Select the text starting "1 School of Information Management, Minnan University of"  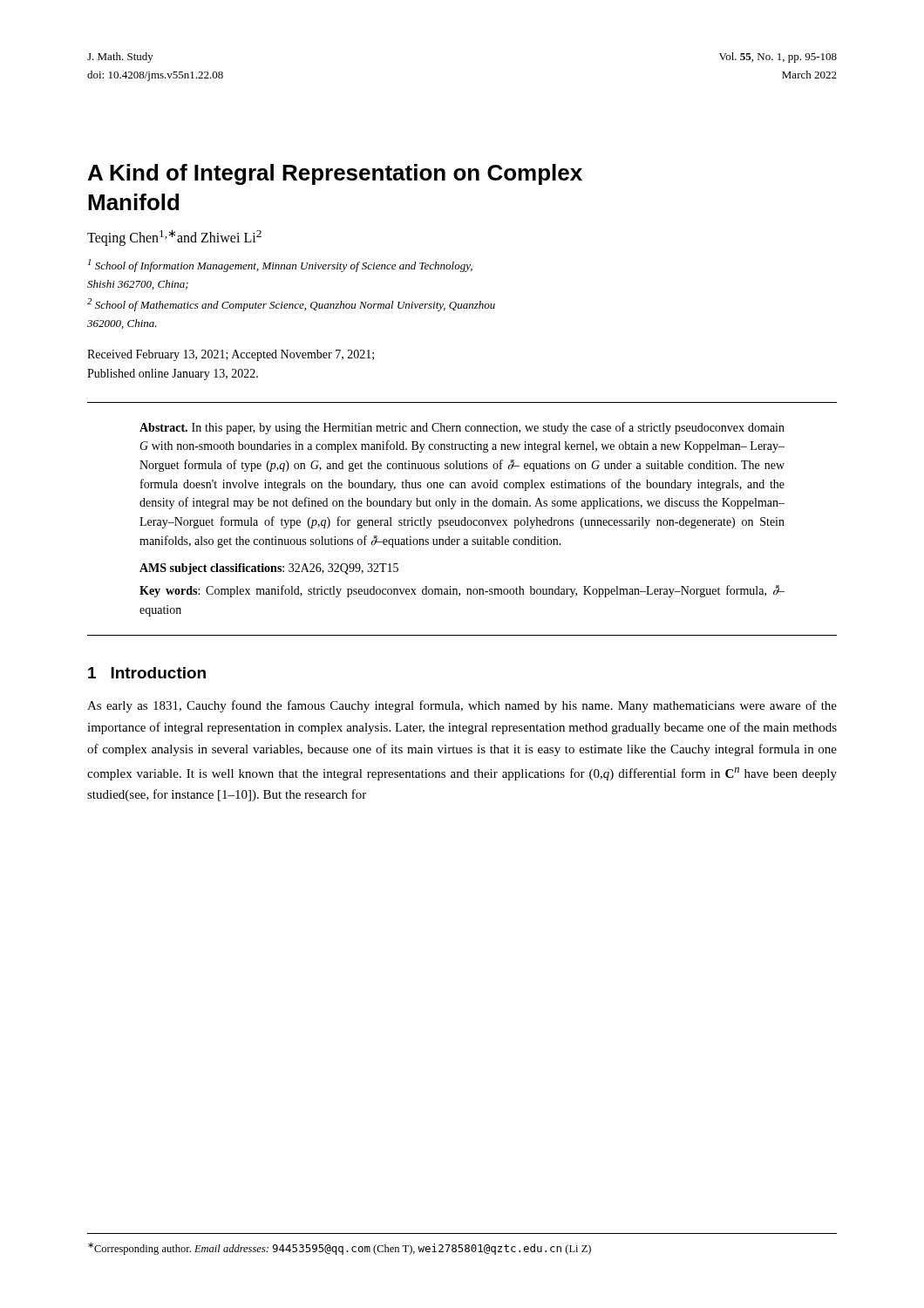coord(291,293)
